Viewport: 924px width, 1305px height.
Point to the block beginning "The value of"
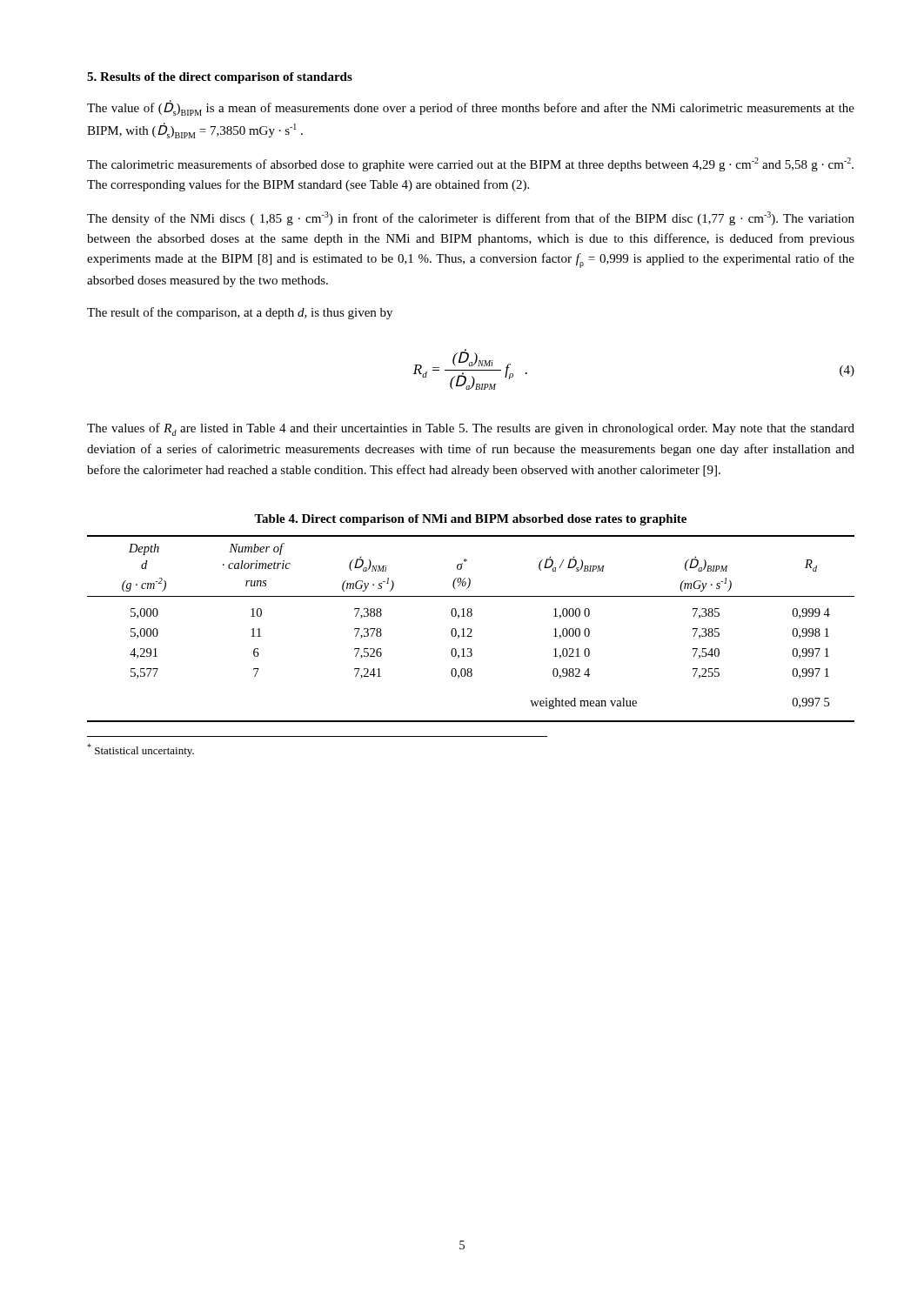471,120
